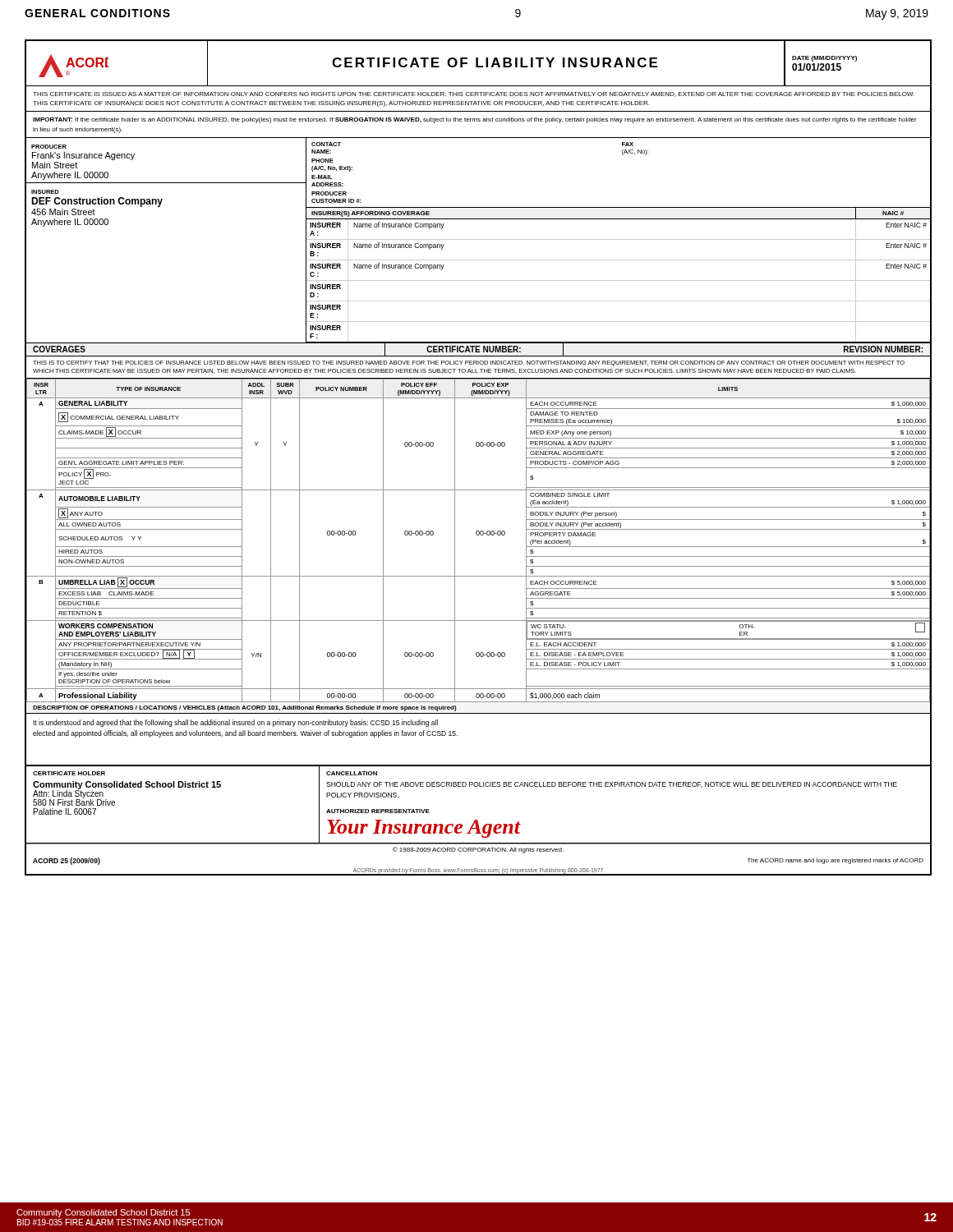
Task: Select the table that reads "INSURER(S) AFFORDING COVERAGE NAIC"
Action: coord(618,275)
